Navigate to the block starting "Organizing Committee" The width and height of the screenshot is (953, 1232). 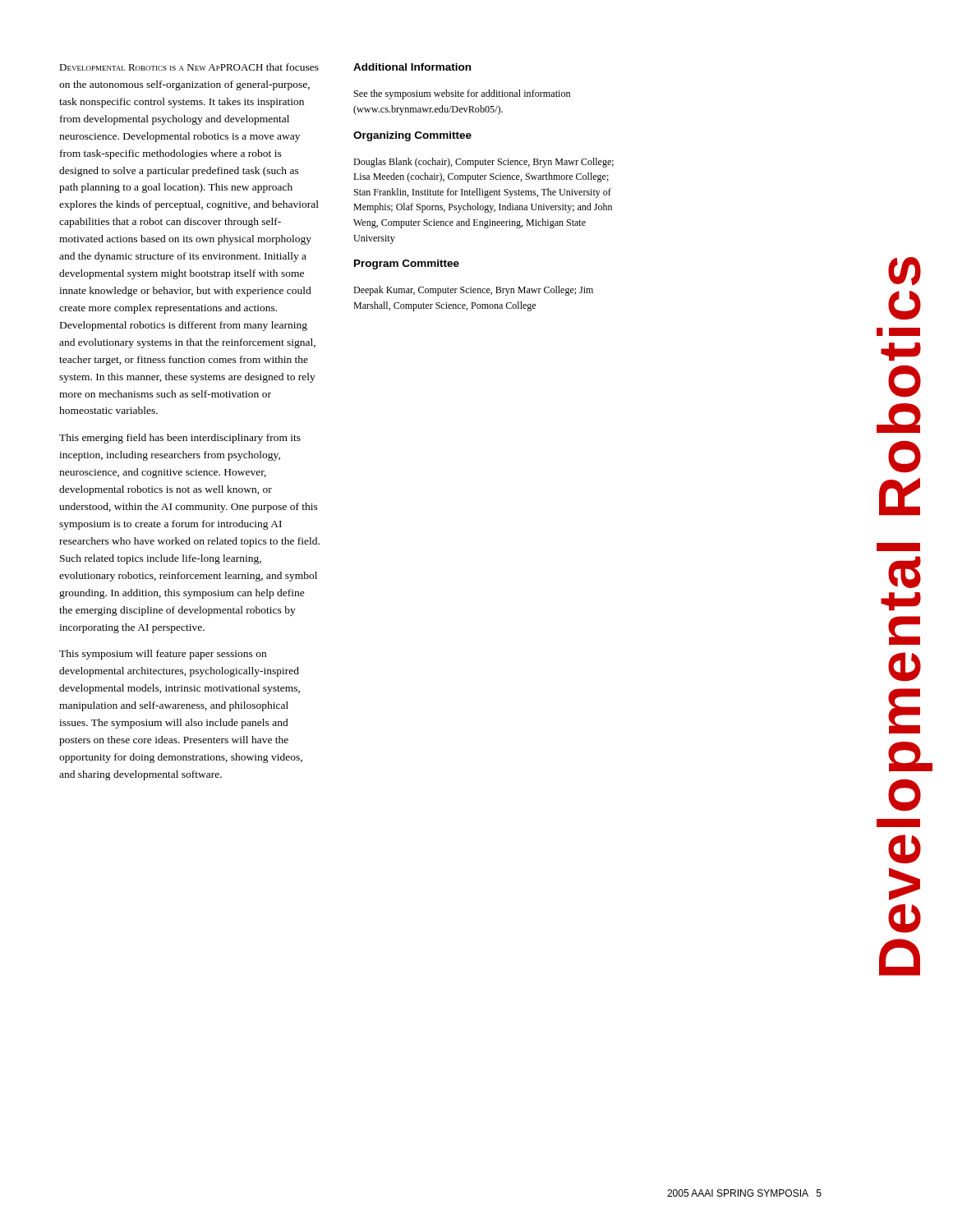tap(412, 136)
